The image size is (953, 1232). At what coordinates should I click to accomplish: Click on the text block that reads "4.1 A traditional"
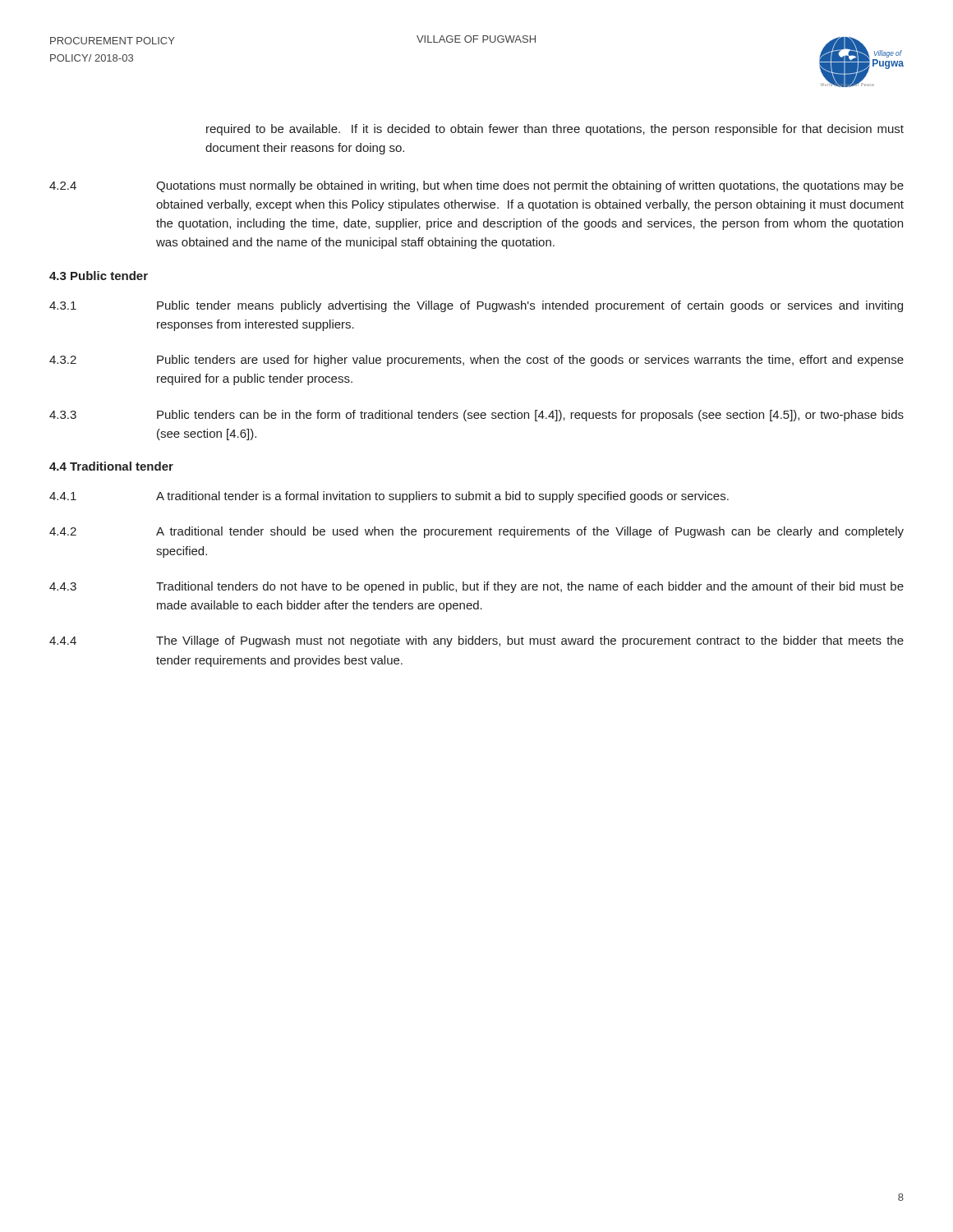(476, 496)
